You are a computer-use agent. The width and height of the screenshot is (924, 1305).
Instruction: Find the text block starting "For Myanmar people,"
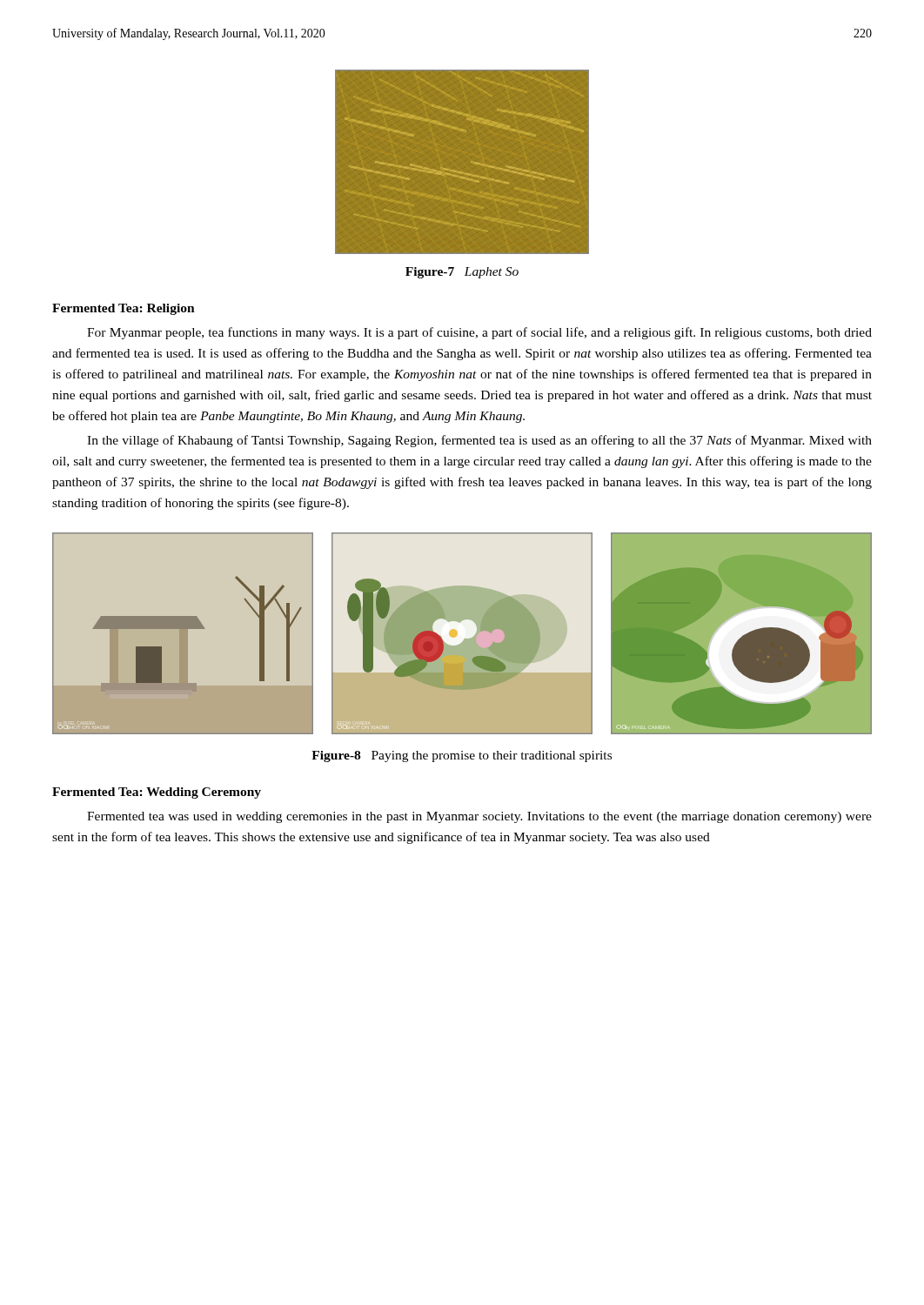(x=462, y=374)
